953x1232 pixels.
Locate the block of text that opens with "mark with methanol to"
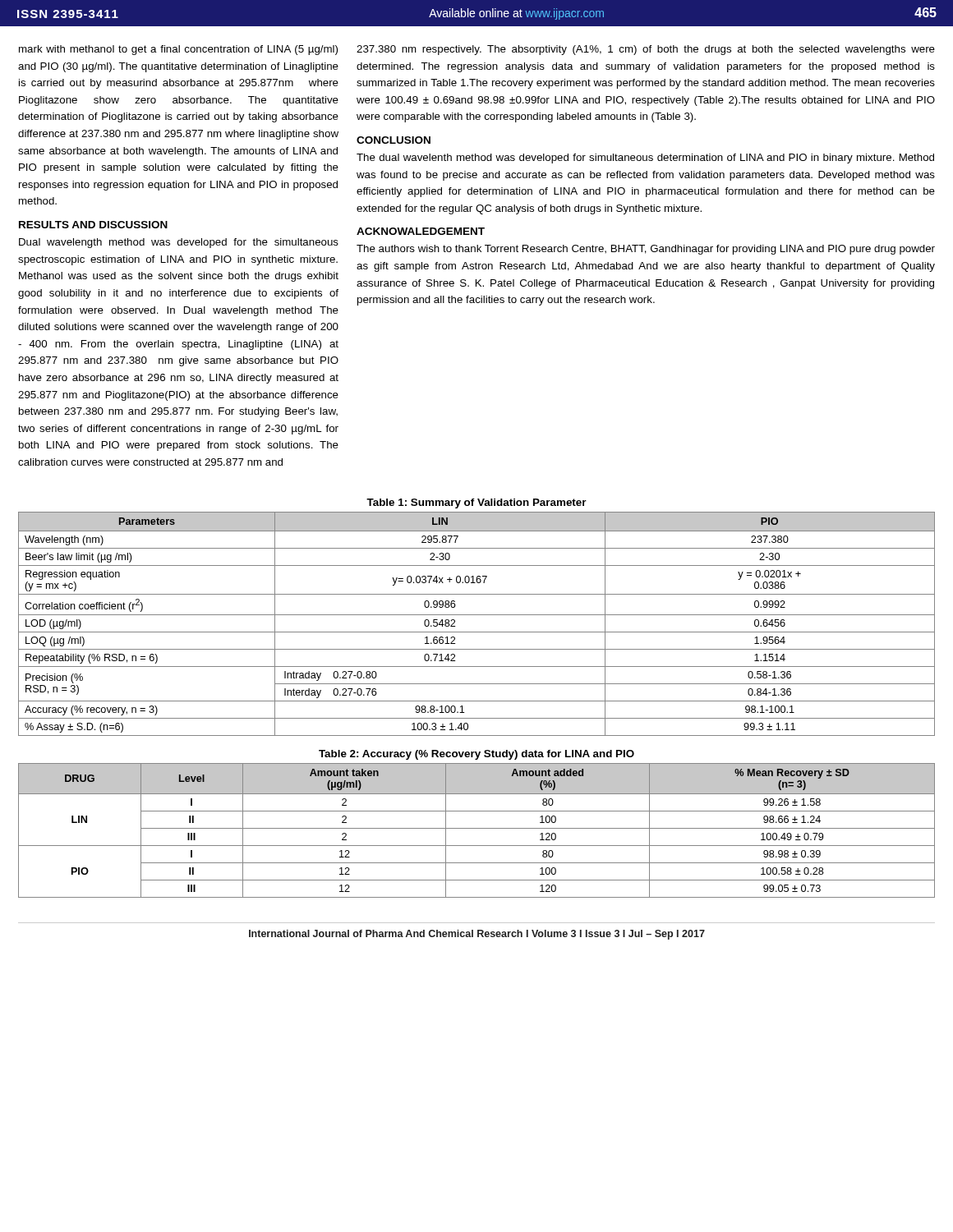pos(178,125)
